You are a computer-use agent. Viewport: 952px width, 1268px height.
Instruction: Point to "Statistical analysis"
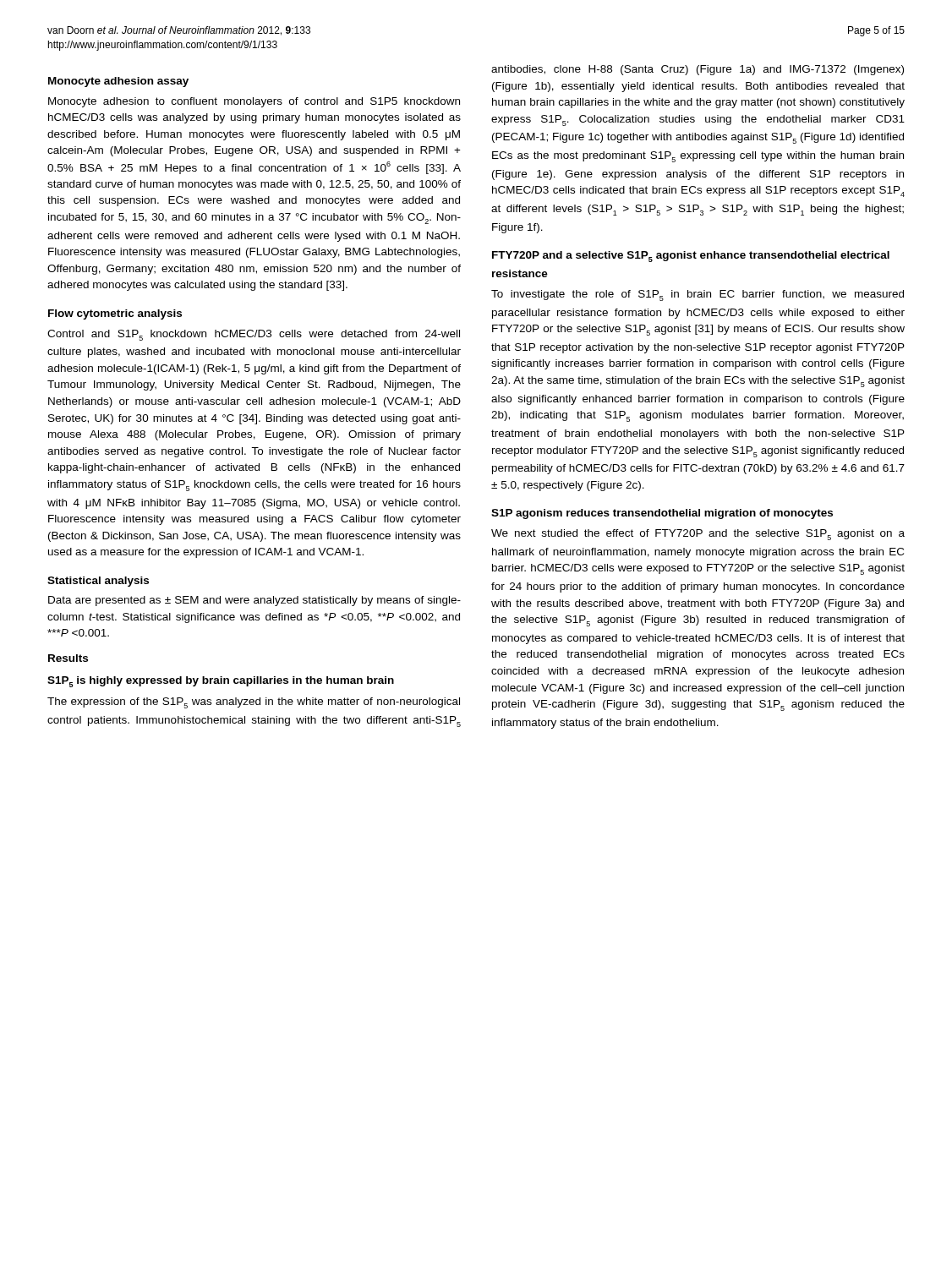(x=98, y=580)
